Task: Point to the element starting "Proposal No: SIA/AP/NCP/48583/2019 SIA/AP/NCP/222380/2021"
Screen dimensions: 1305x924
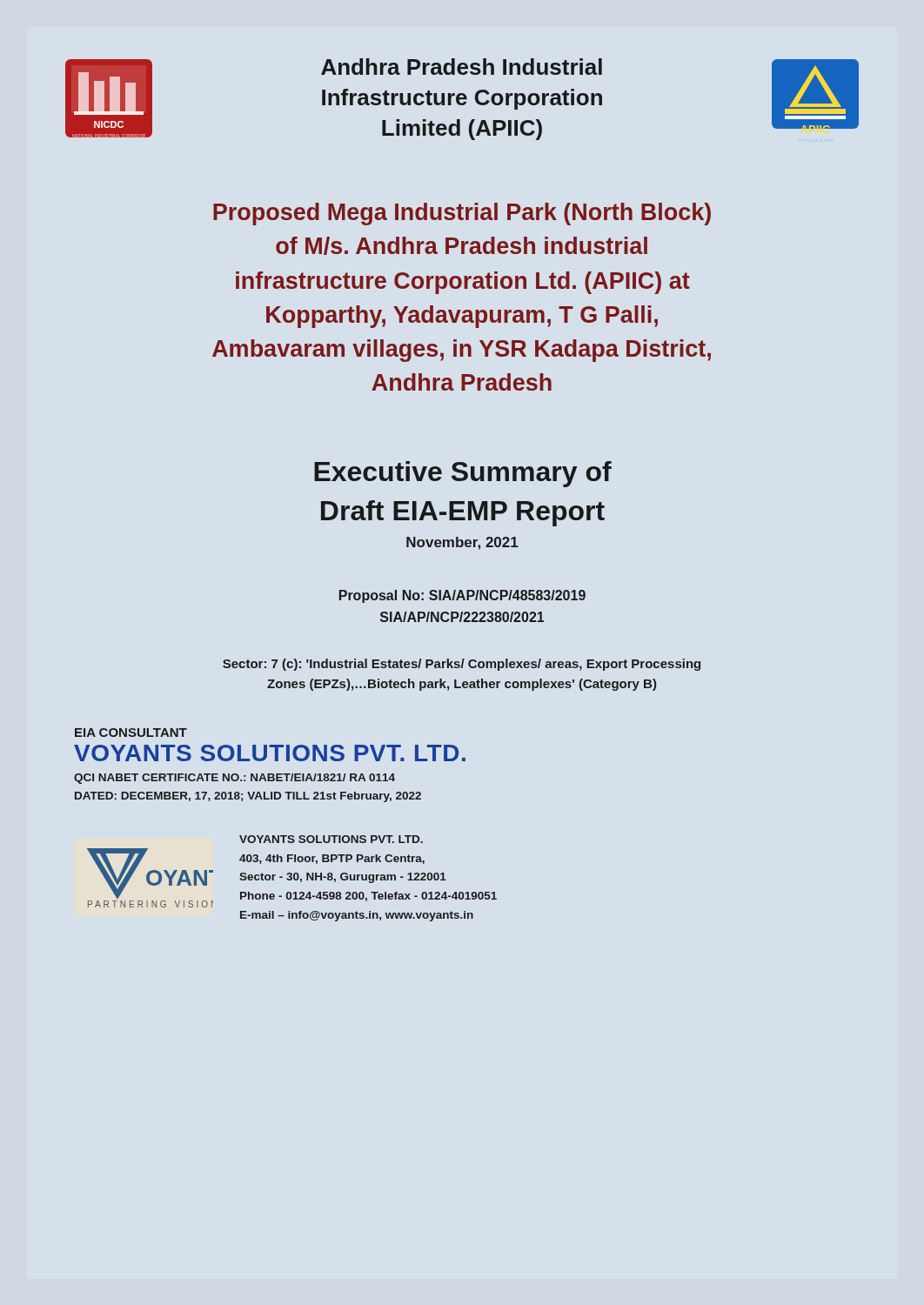Action: click(462, 607)
